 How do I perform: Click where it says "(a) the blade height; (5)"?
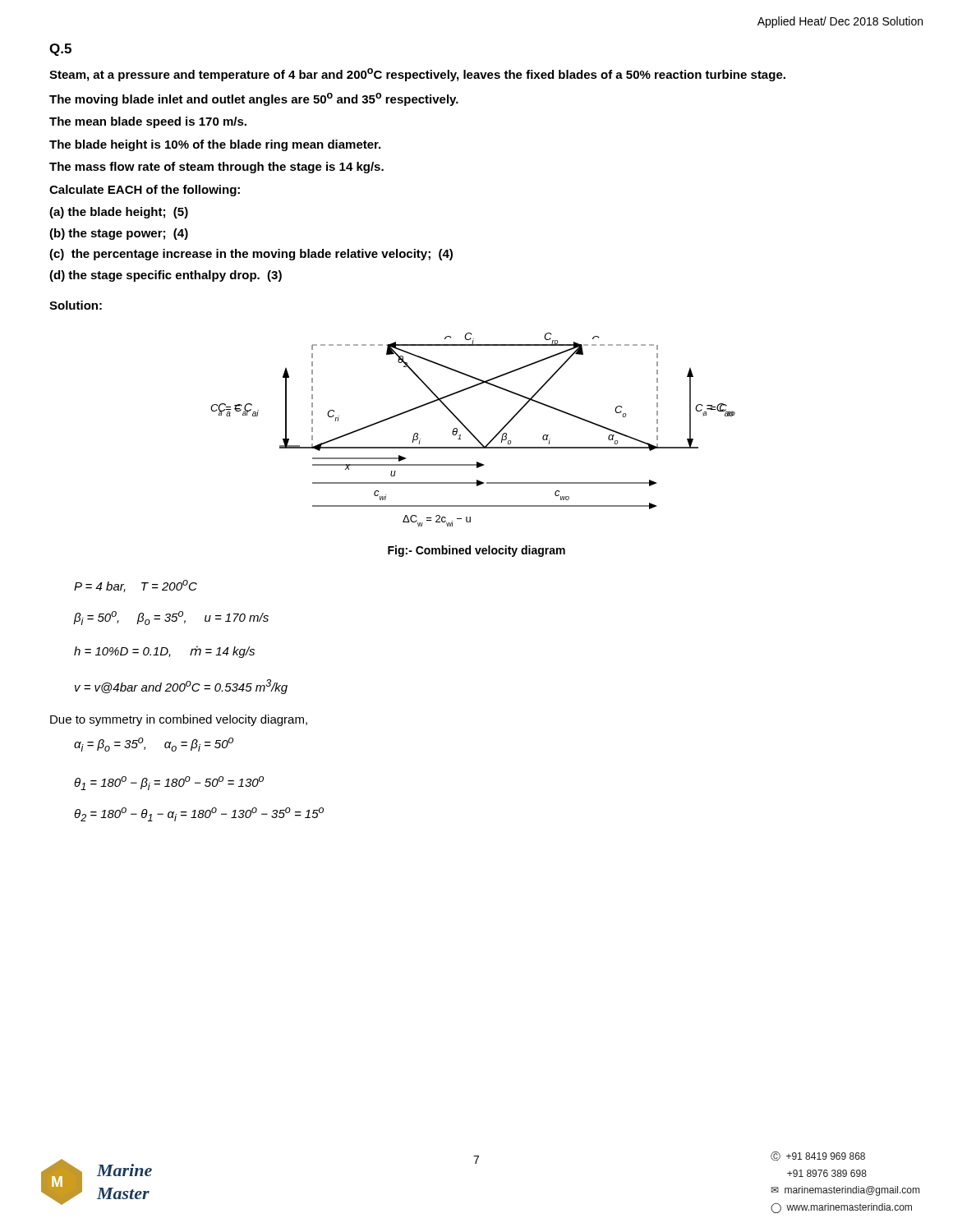(x=119, y=211)
